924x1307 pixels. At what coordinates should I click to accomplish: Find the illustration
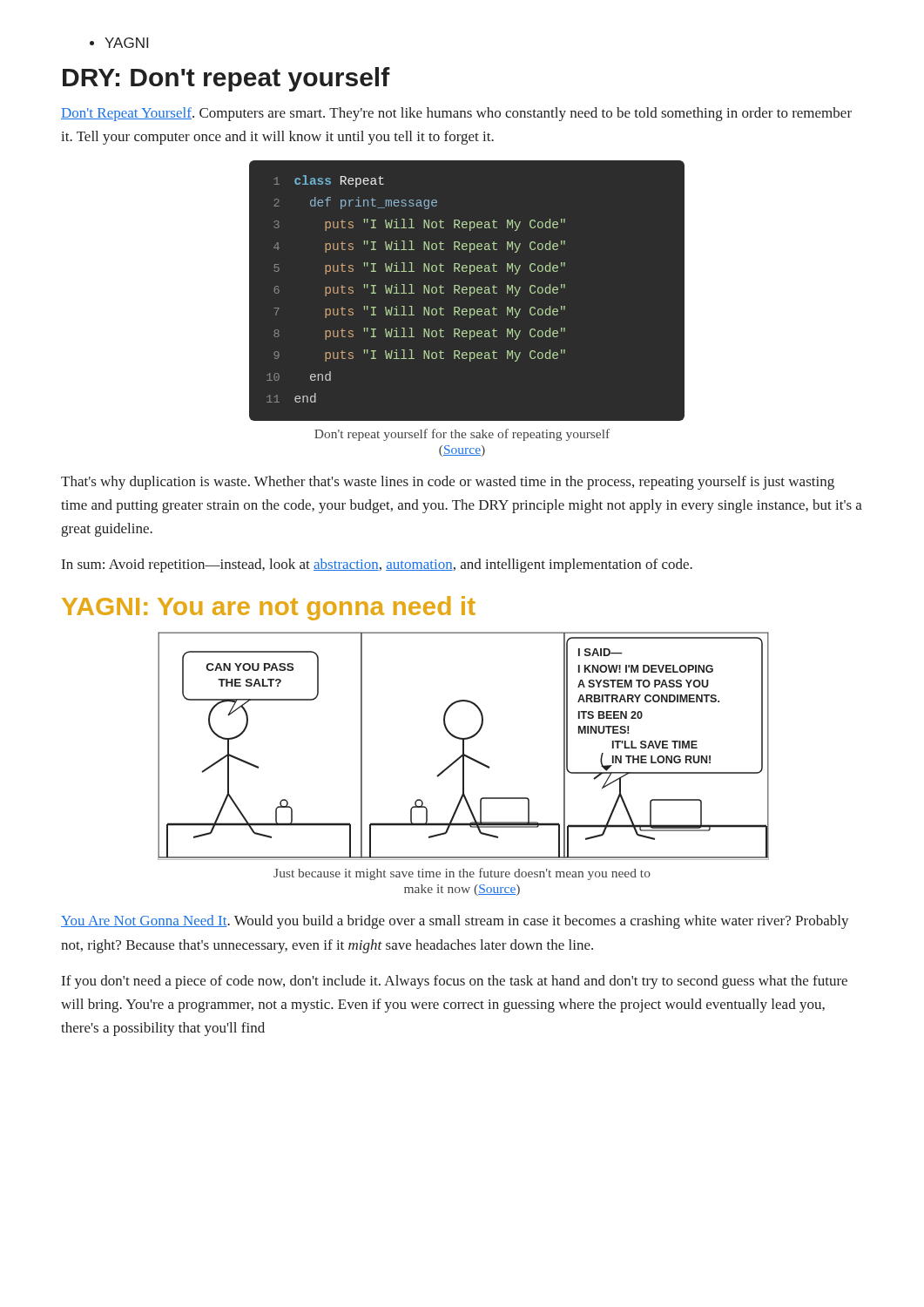point(462,746)
